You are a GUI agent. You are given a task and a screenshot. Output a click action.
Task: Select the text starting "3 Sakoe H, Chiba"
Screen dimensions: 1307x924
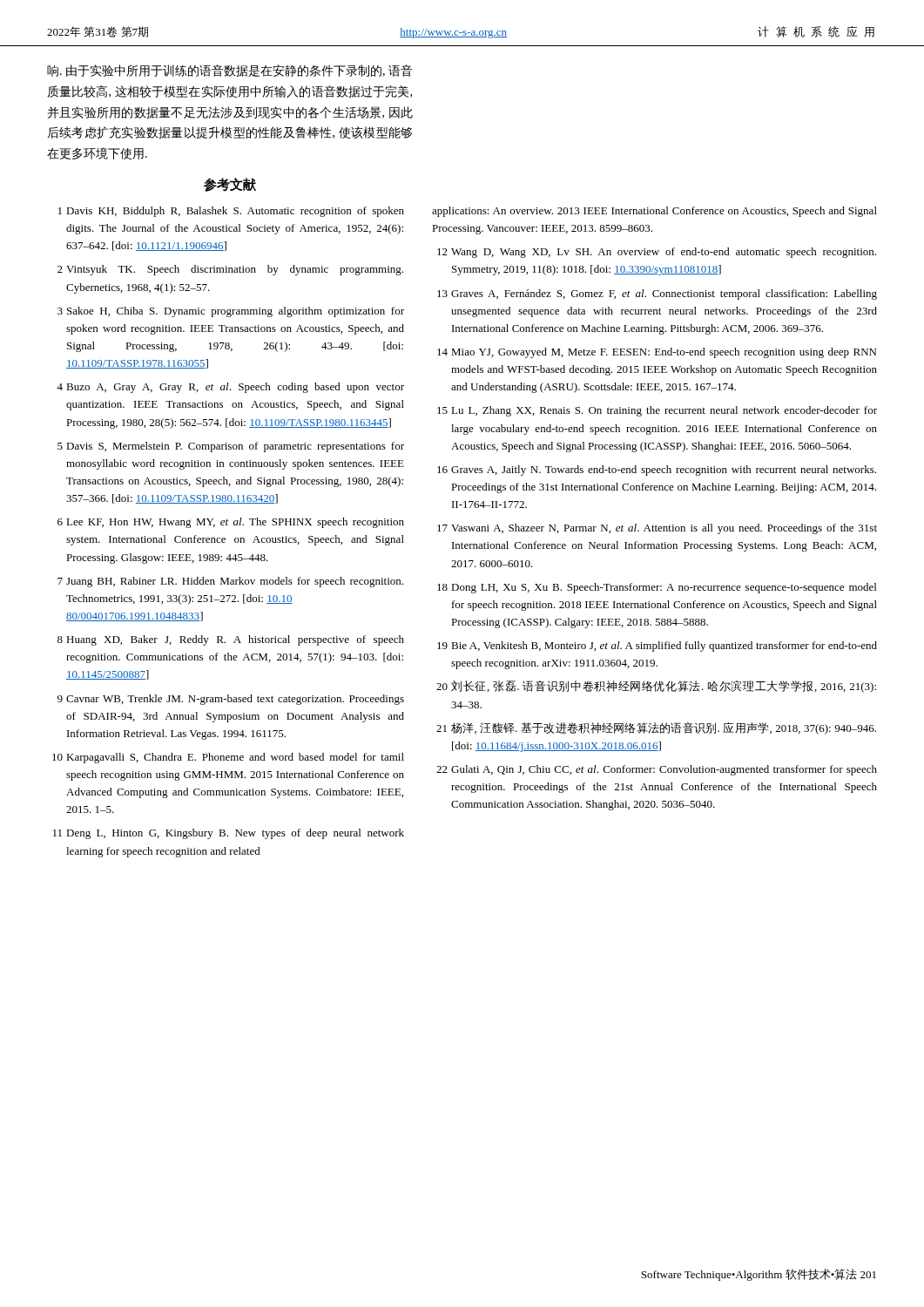[226, 337]
